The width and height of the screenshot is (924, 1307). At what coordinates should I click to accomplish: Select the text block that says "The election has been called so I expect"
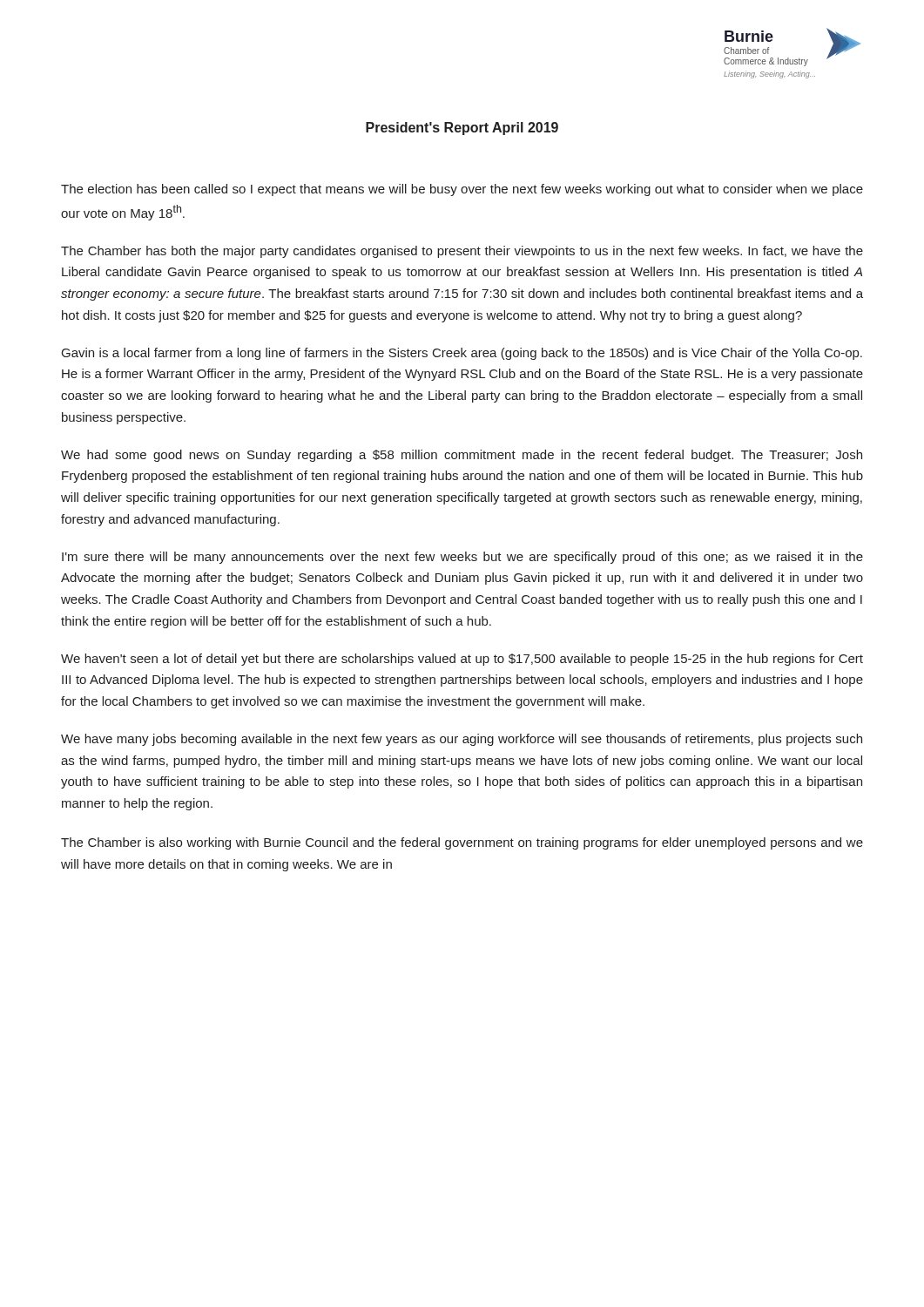coord(462,202)
